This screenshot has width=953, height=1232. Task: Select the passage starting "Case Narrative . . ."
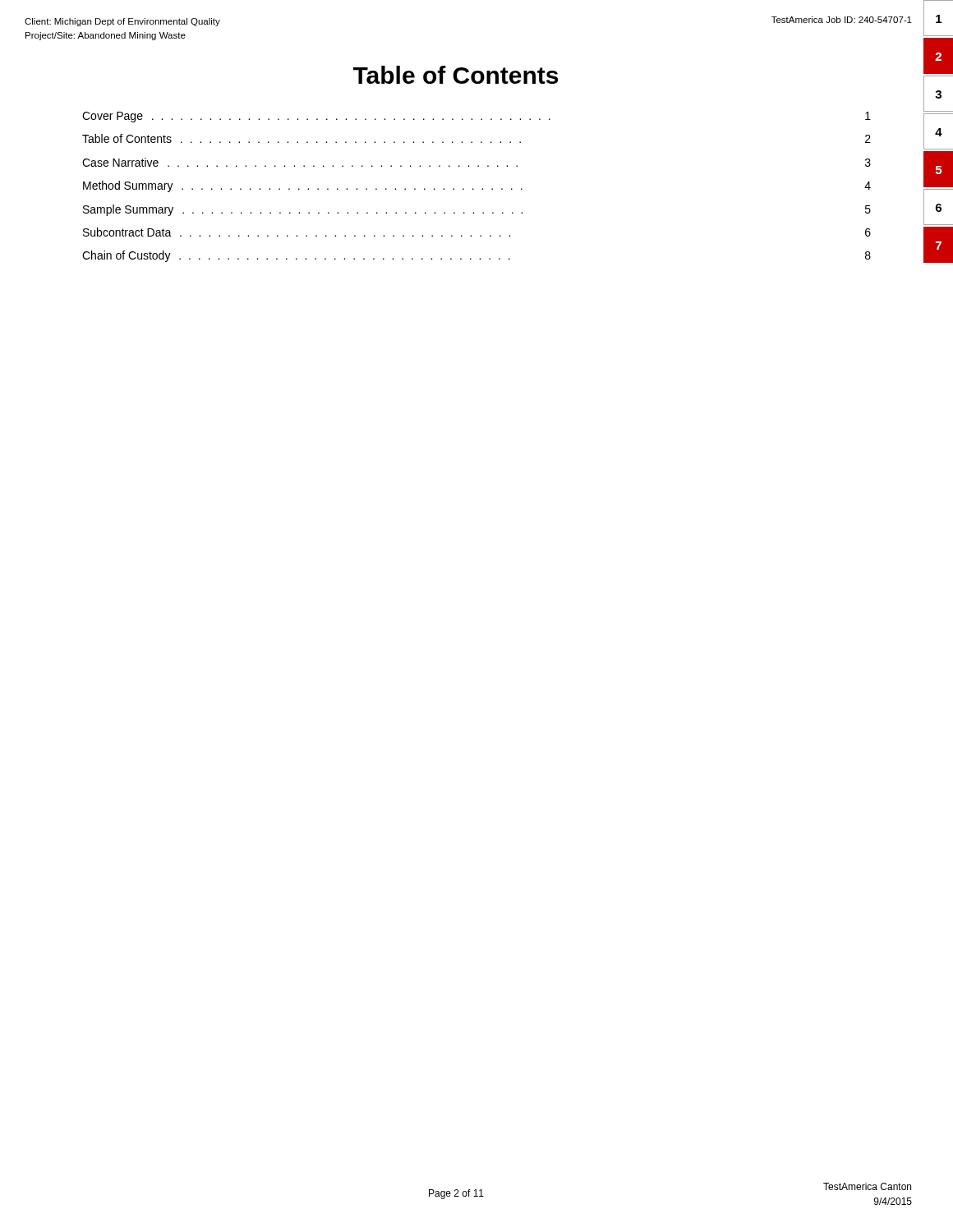(476, 163)
